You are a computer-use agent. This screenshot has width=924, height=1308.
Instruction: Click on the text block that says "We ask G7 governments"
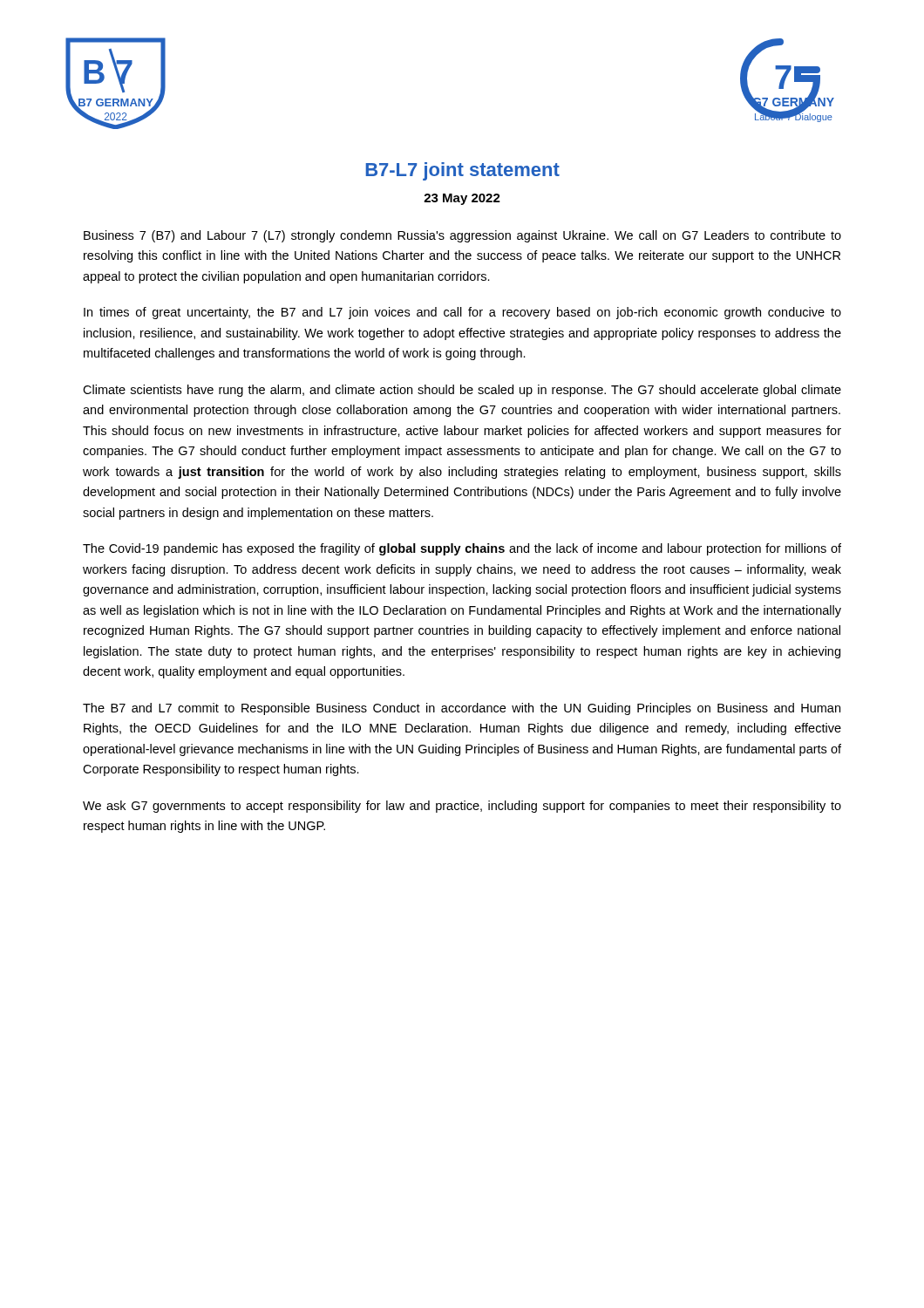(462, 816)
